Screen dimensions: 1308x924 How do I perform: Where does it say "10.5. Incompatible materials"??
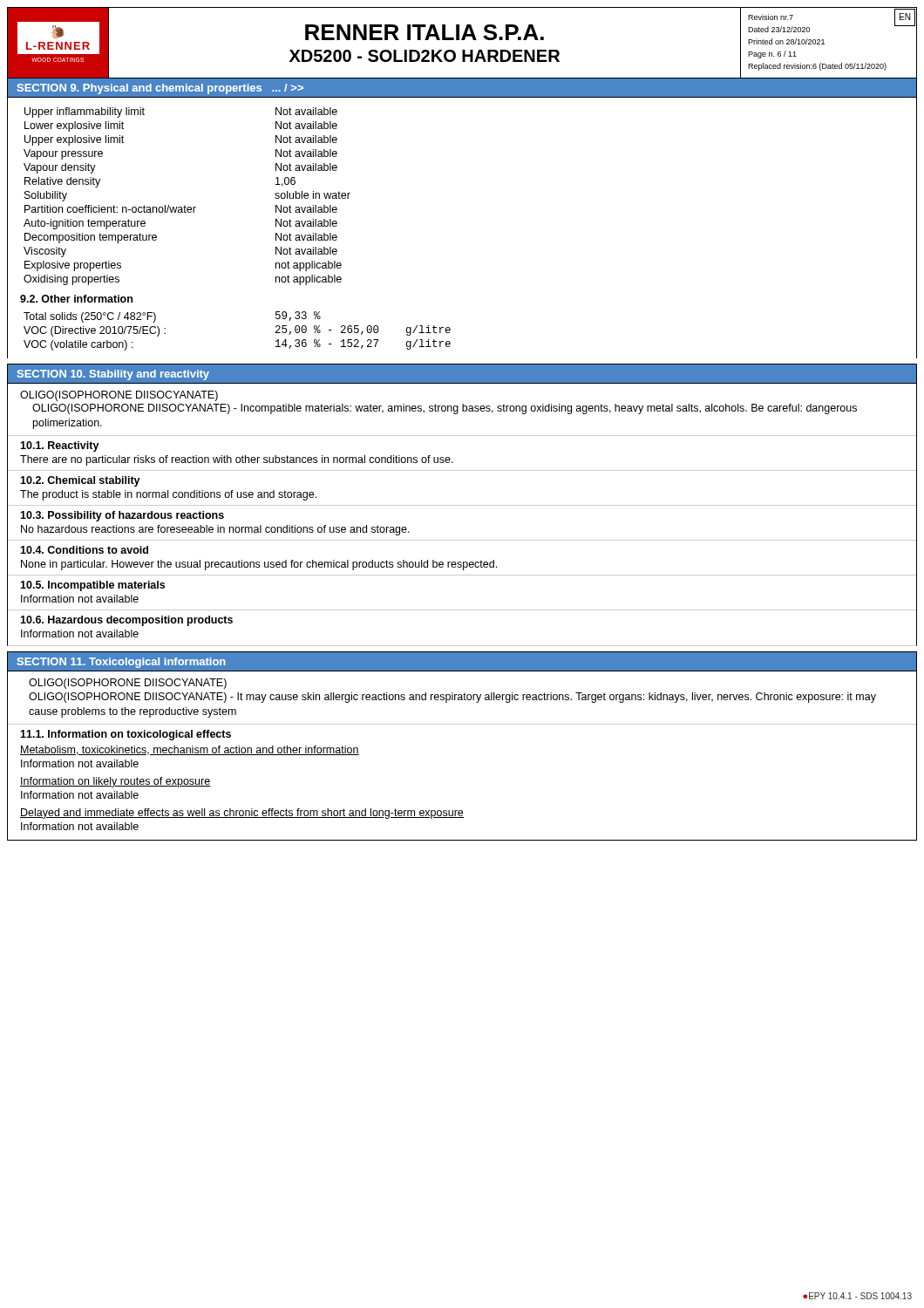point(93,585)
